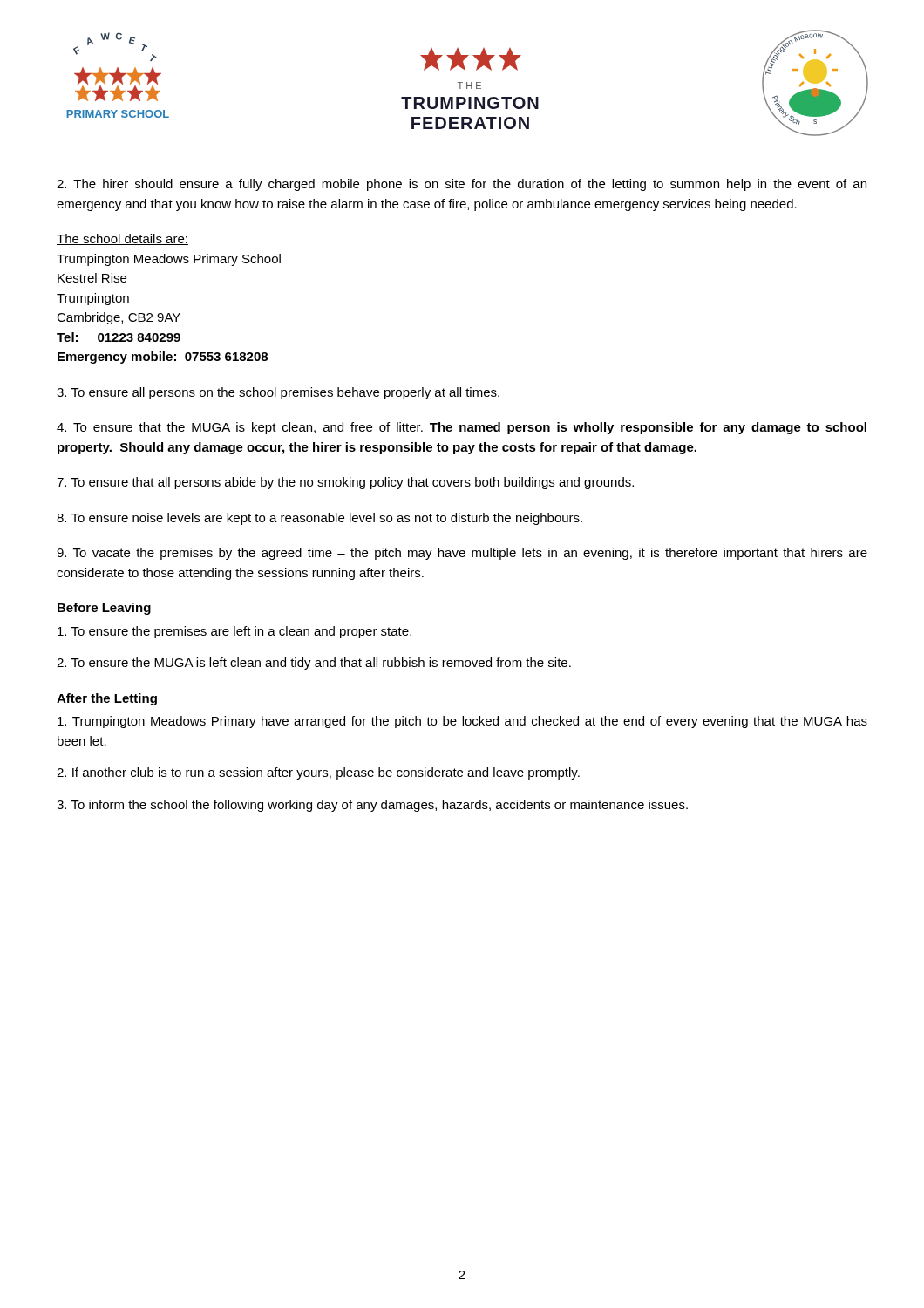Select the block starting "To ensure that the MUGA is kept clean,"
Image resolution: width=924 pixels, height=1308 pixels.
click(x=462, y=437)
